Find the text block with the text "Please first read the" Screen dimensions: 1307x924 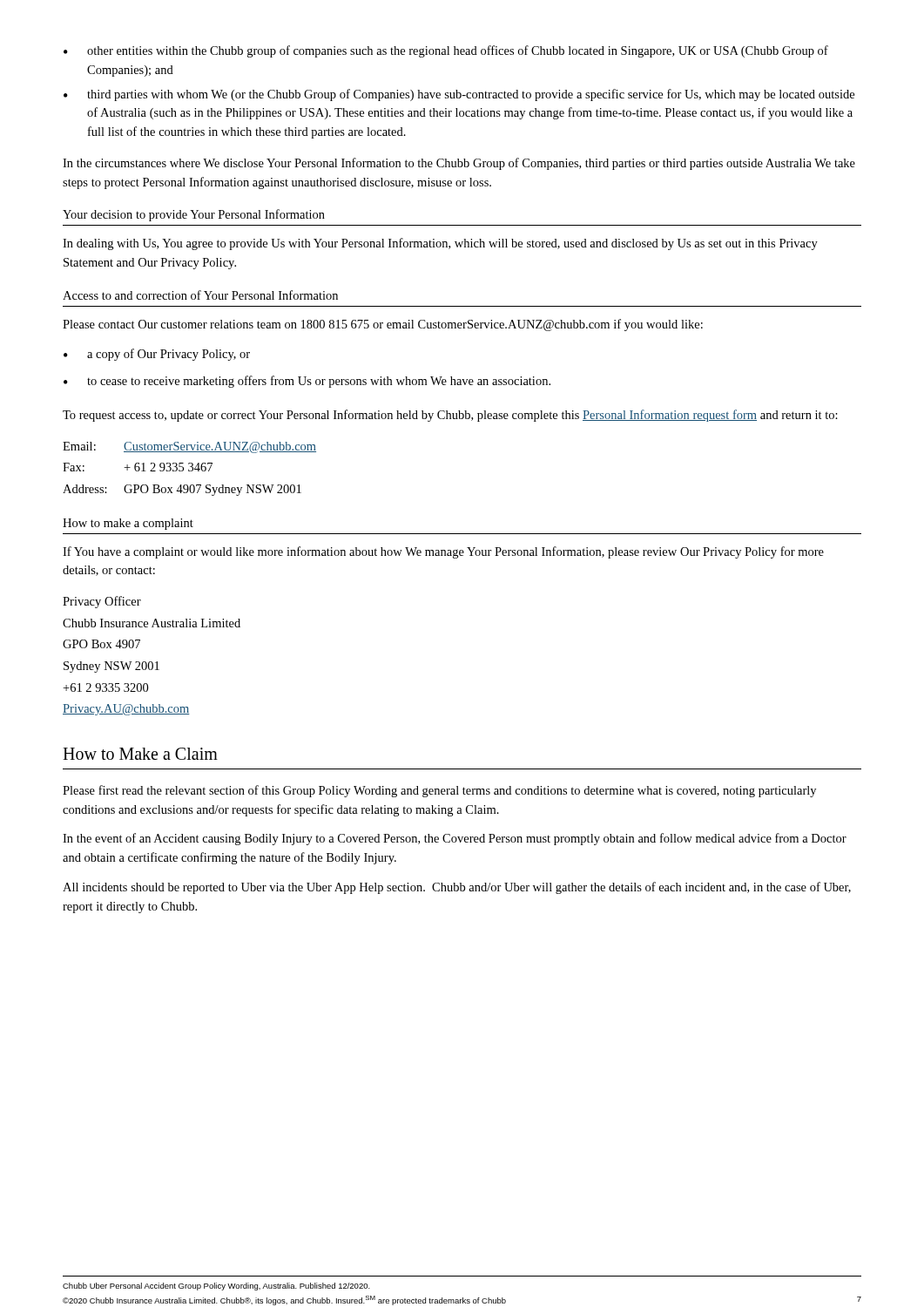pyautogui.click(x=462, y=800)
